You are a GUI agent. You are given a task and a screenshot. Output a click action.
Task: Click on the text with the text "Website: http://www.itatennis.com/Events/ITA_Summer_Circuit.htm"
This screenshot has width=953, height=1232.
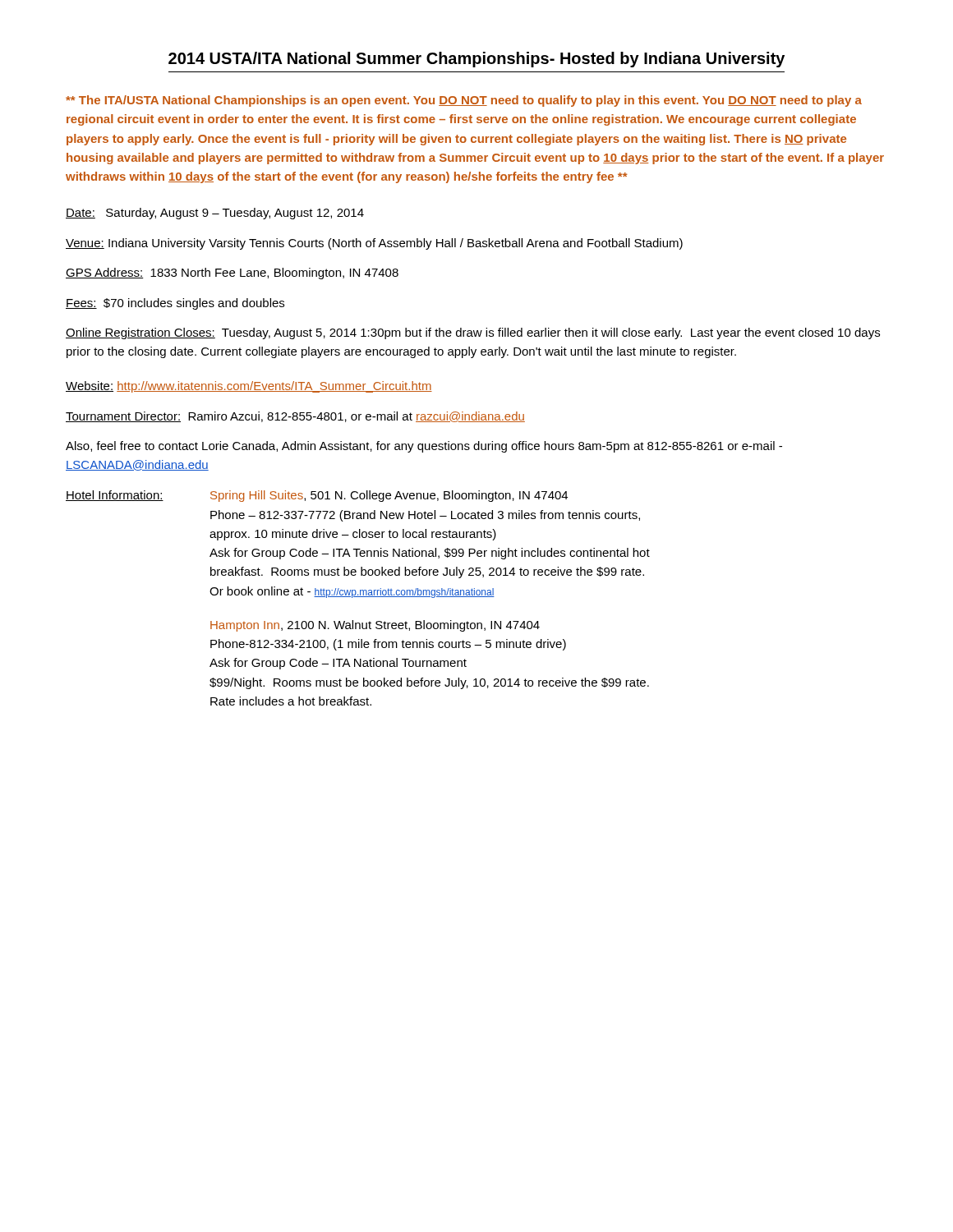(x=249, y=386)
